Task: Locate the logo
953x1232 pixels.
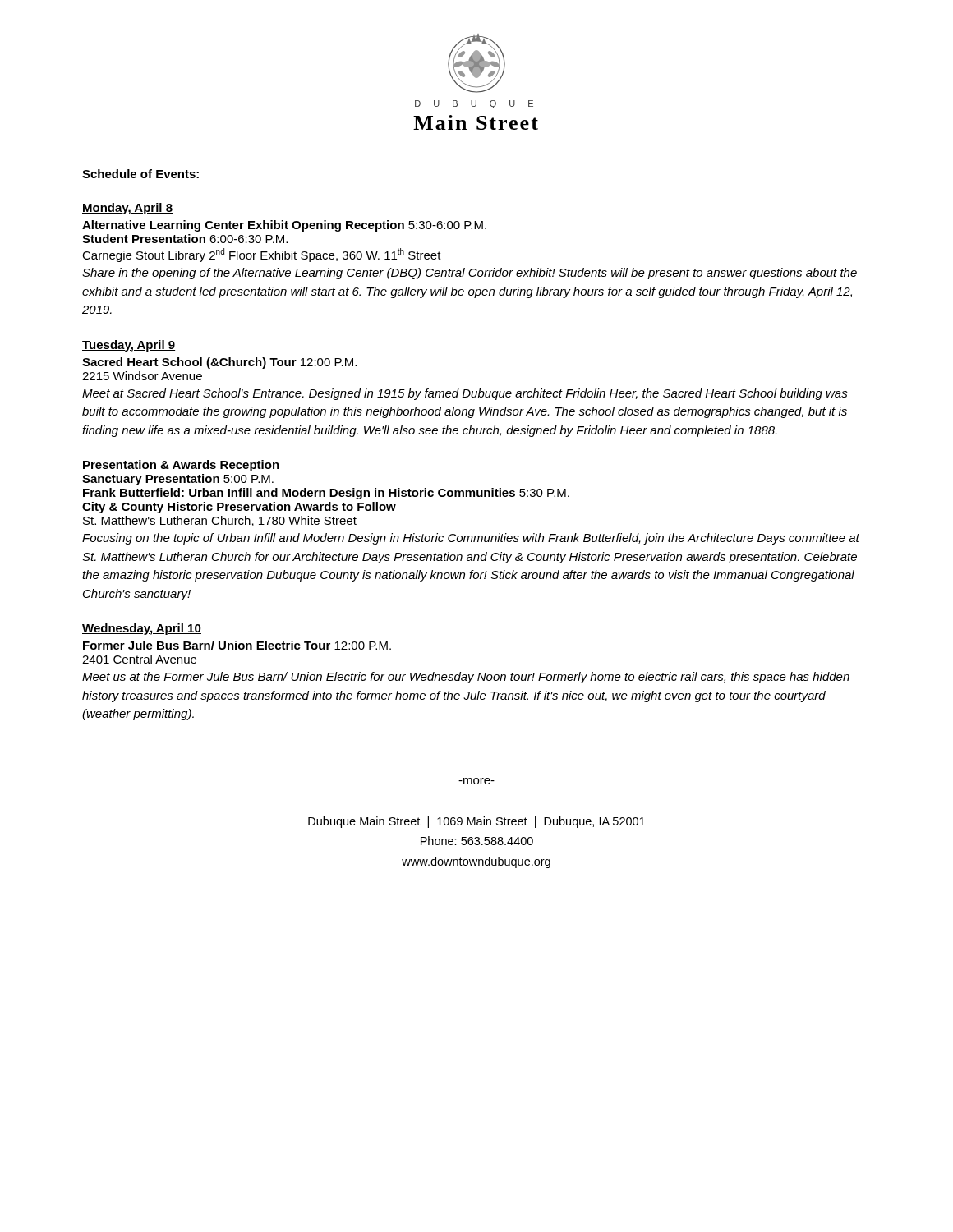Action: 476,87
